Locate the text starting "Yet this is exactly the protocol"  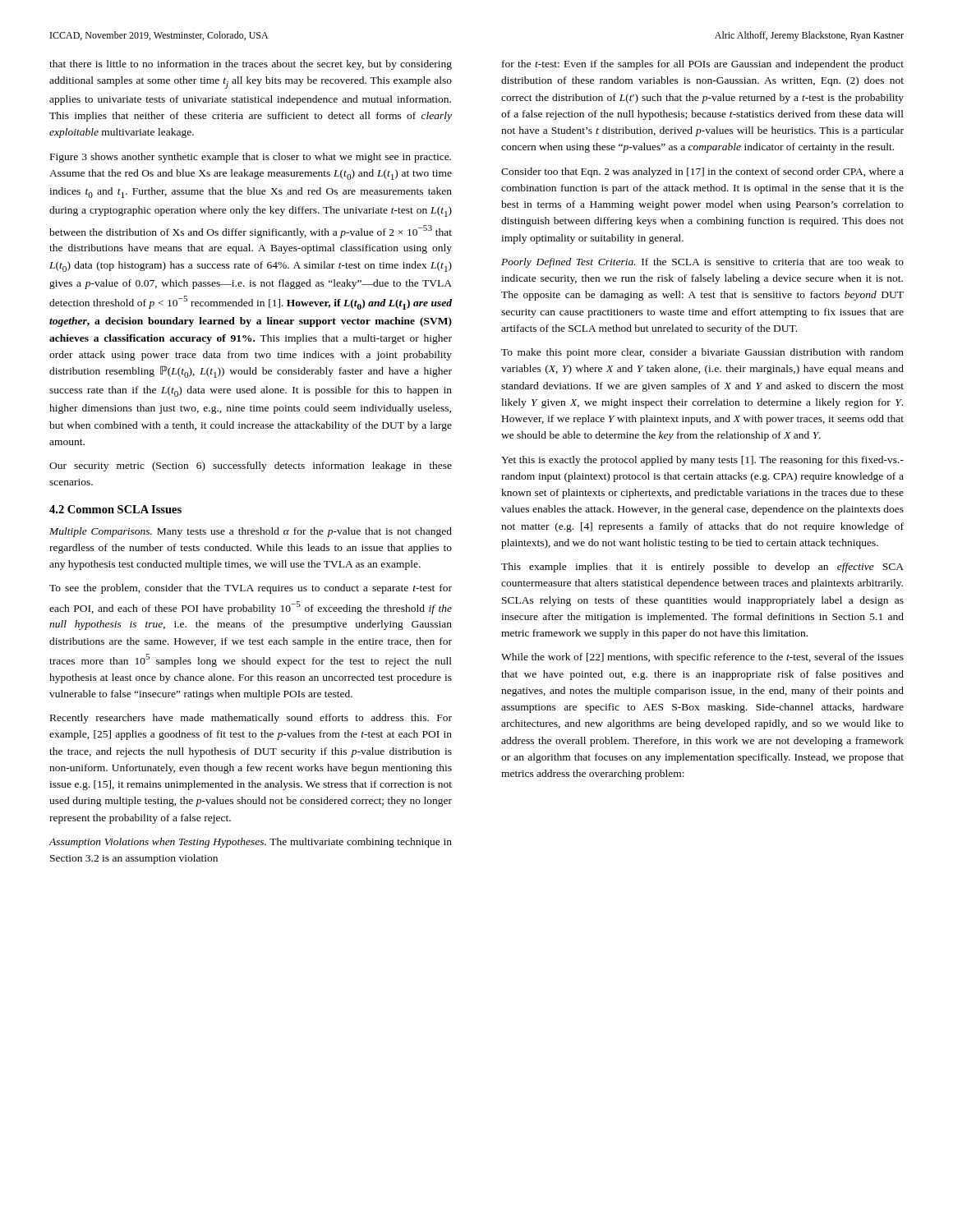coord(702,501)
